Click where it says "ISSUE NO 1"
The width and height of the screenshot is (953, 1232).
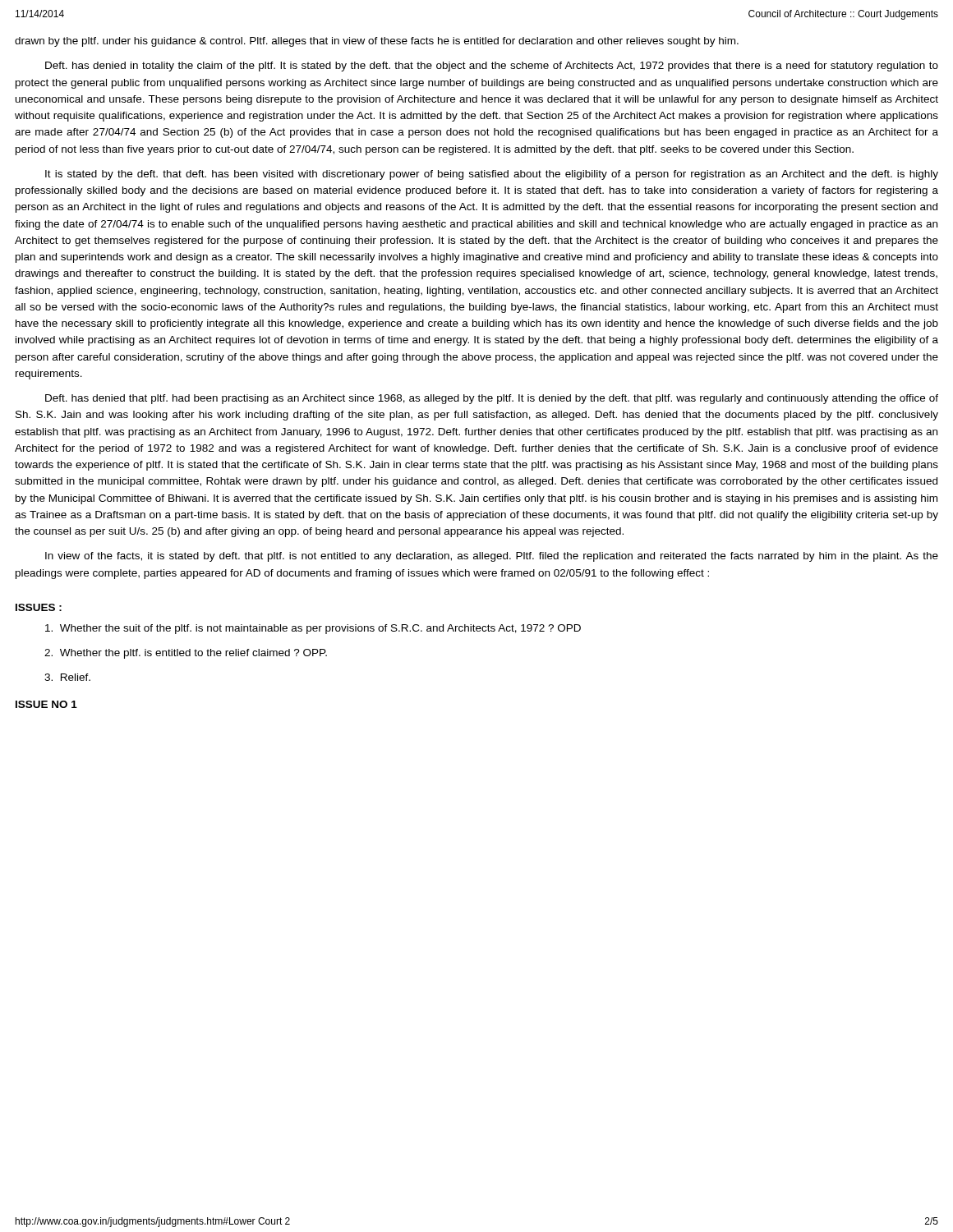tap(46, 704)
